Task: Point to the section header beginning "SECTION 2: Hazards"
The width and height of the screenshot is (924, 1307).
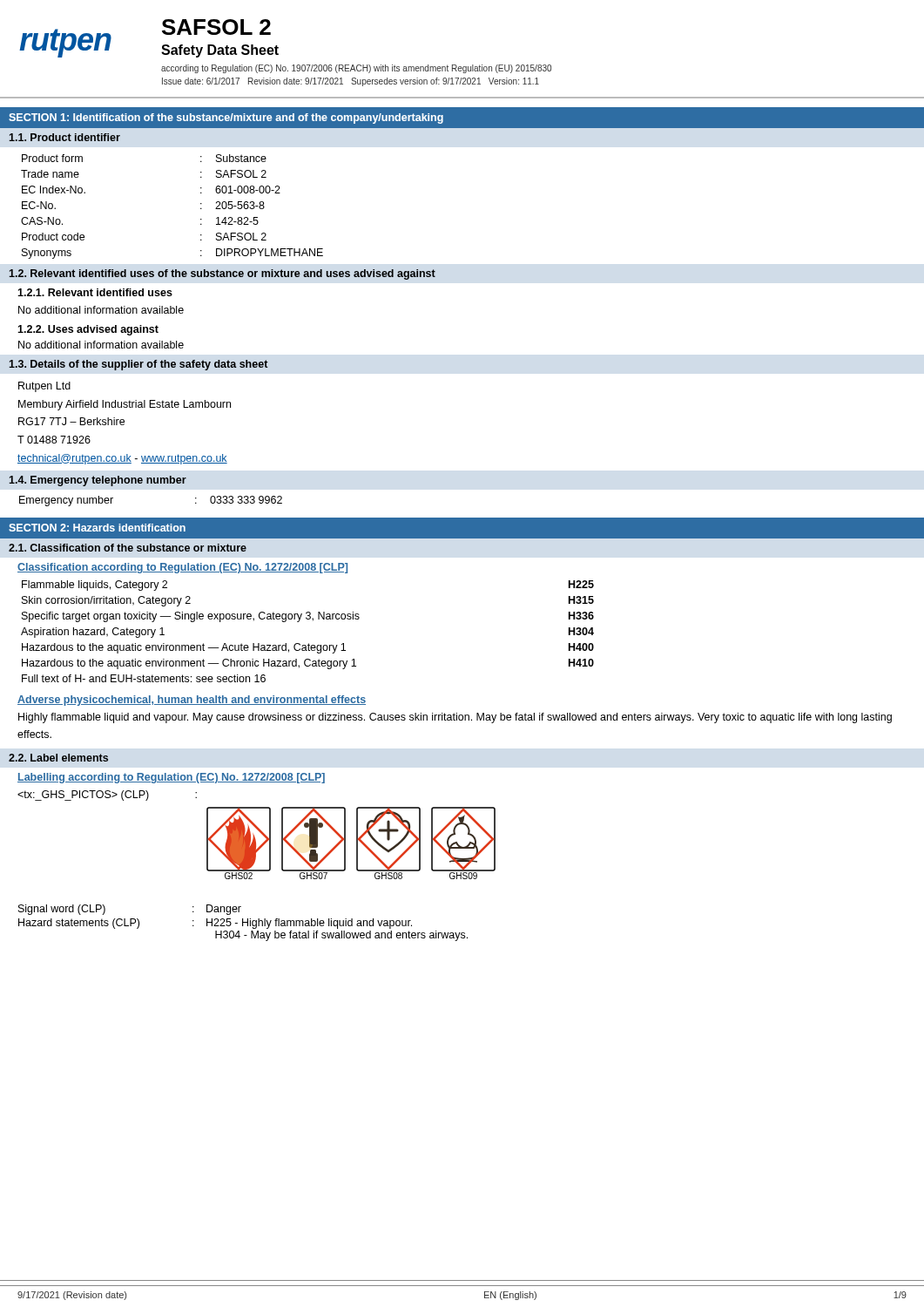Action: coord(97,528)
